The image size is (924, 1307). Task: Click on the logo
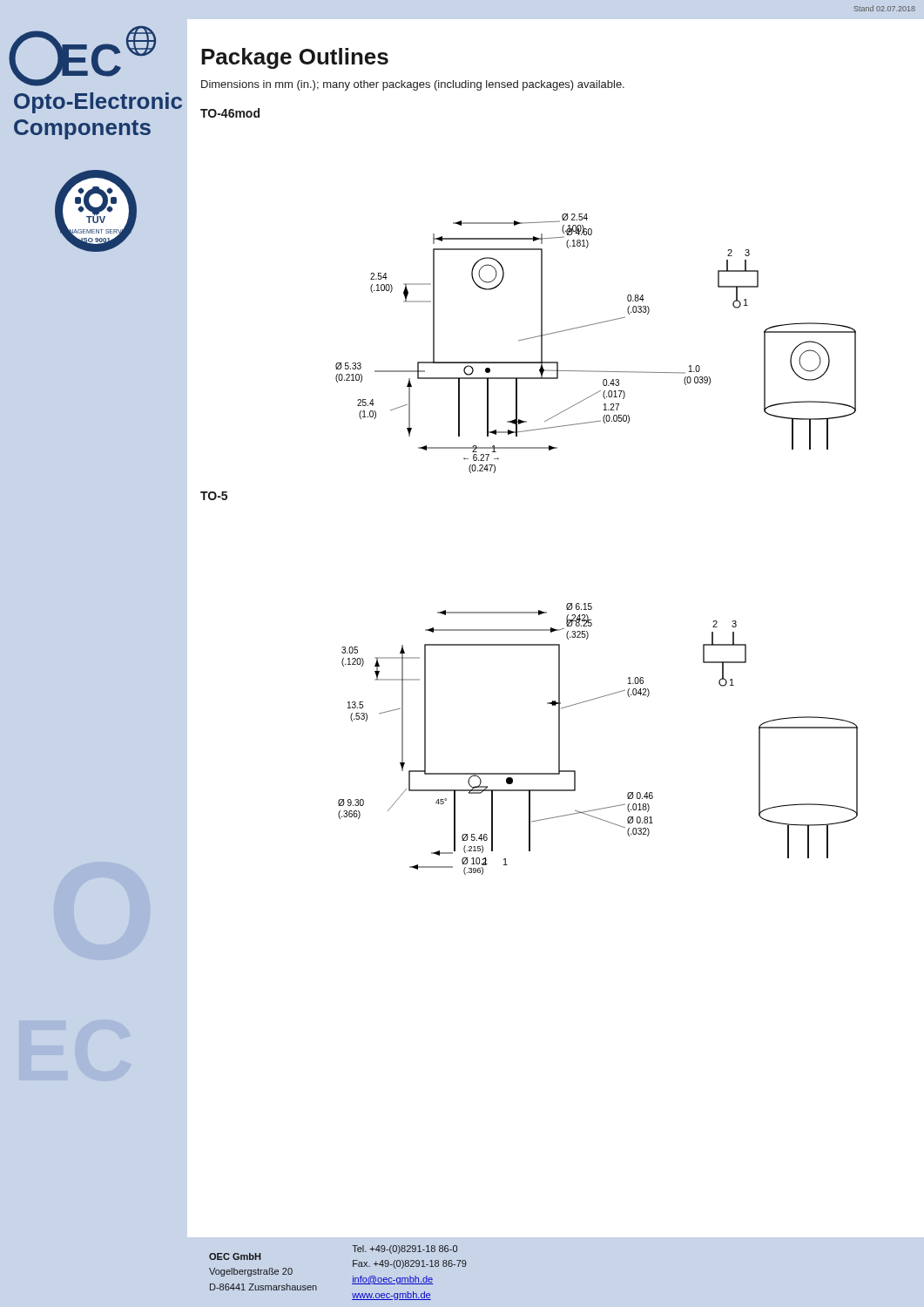coord(96,134)
